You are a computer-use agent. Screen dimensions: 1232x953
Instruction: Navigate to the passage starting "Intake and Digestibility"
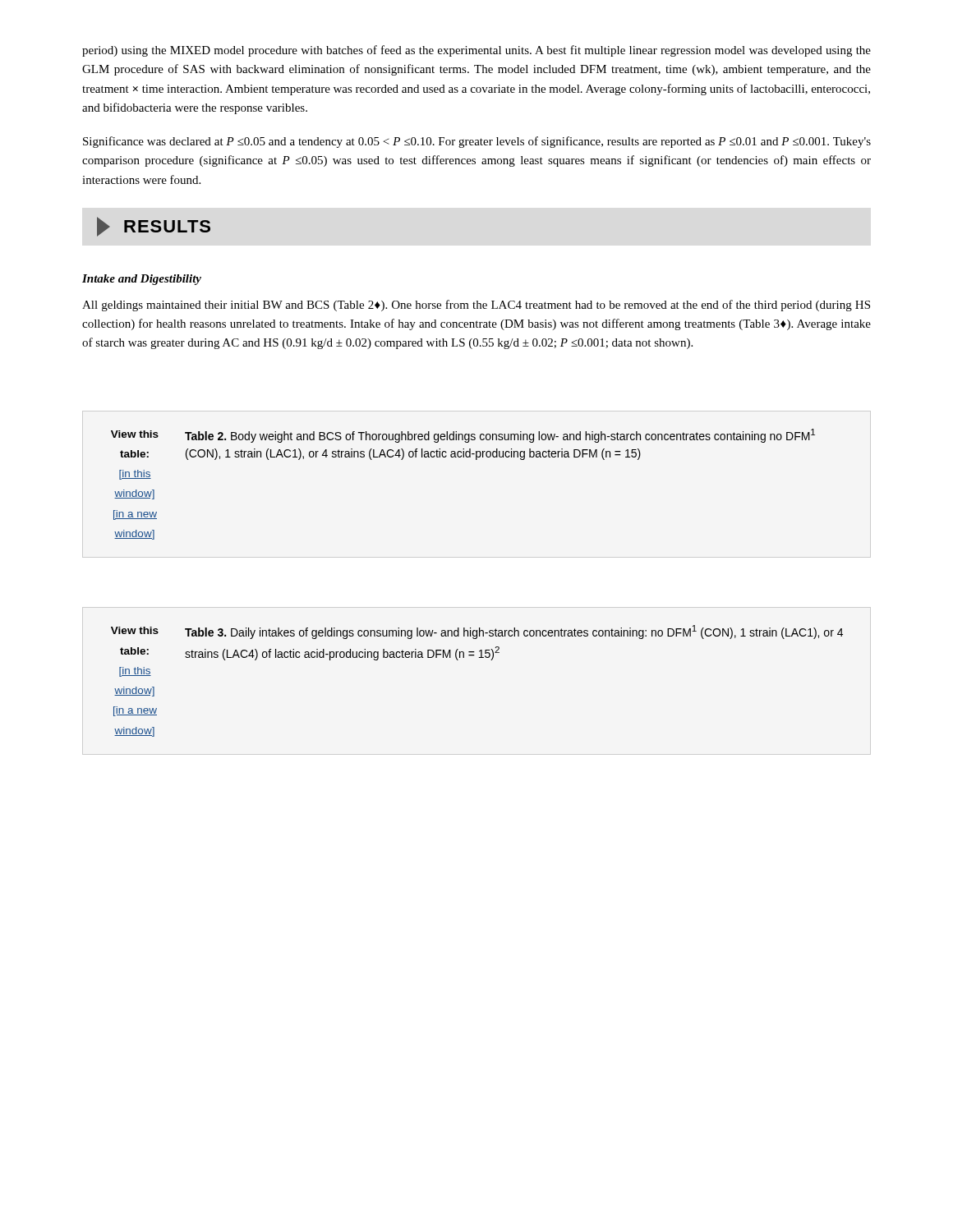(x=142, y=278)
